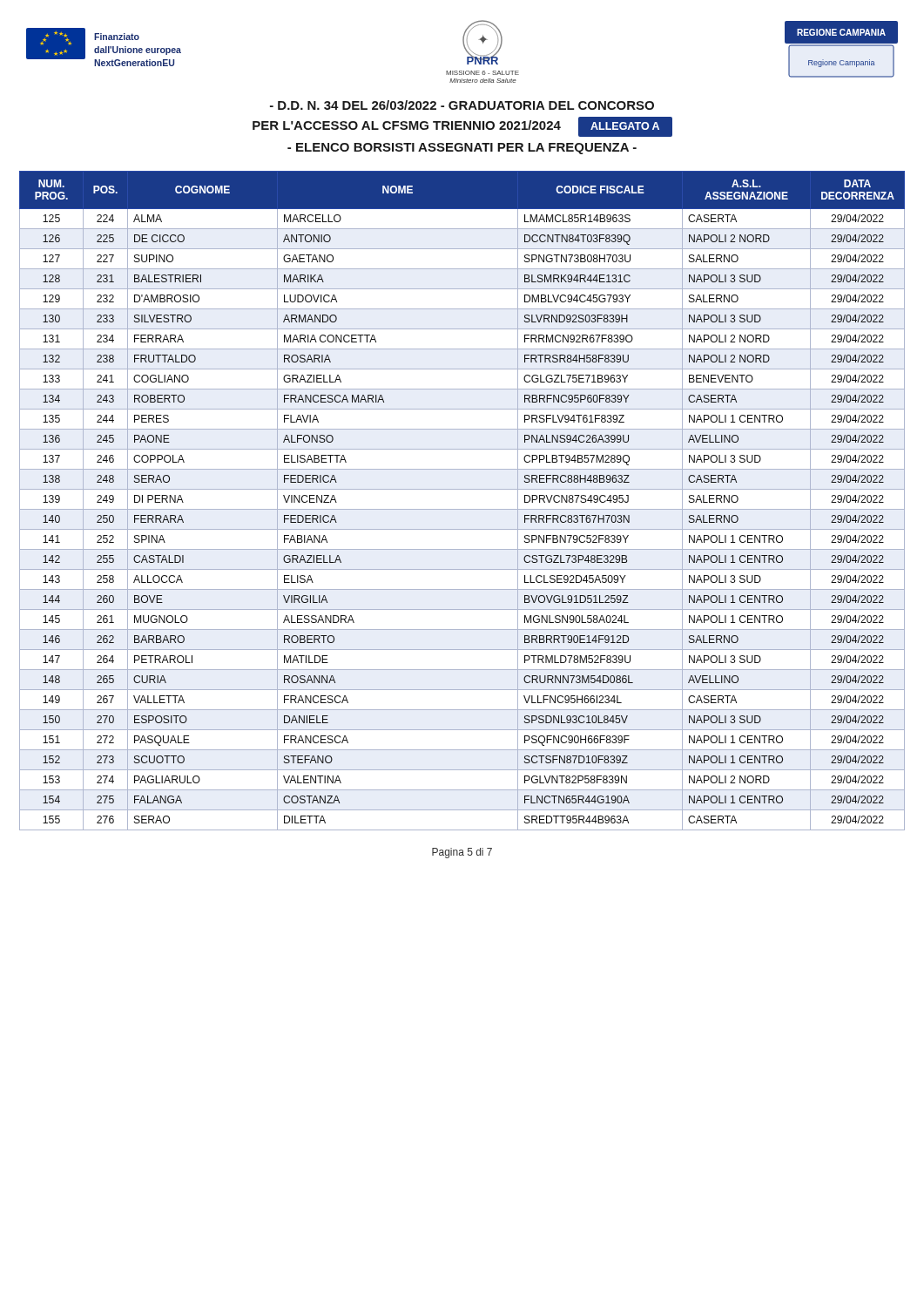924x1307 pixels.
Task: Select the title containing "- D.D. N. 34"
Action: point(462,126)
